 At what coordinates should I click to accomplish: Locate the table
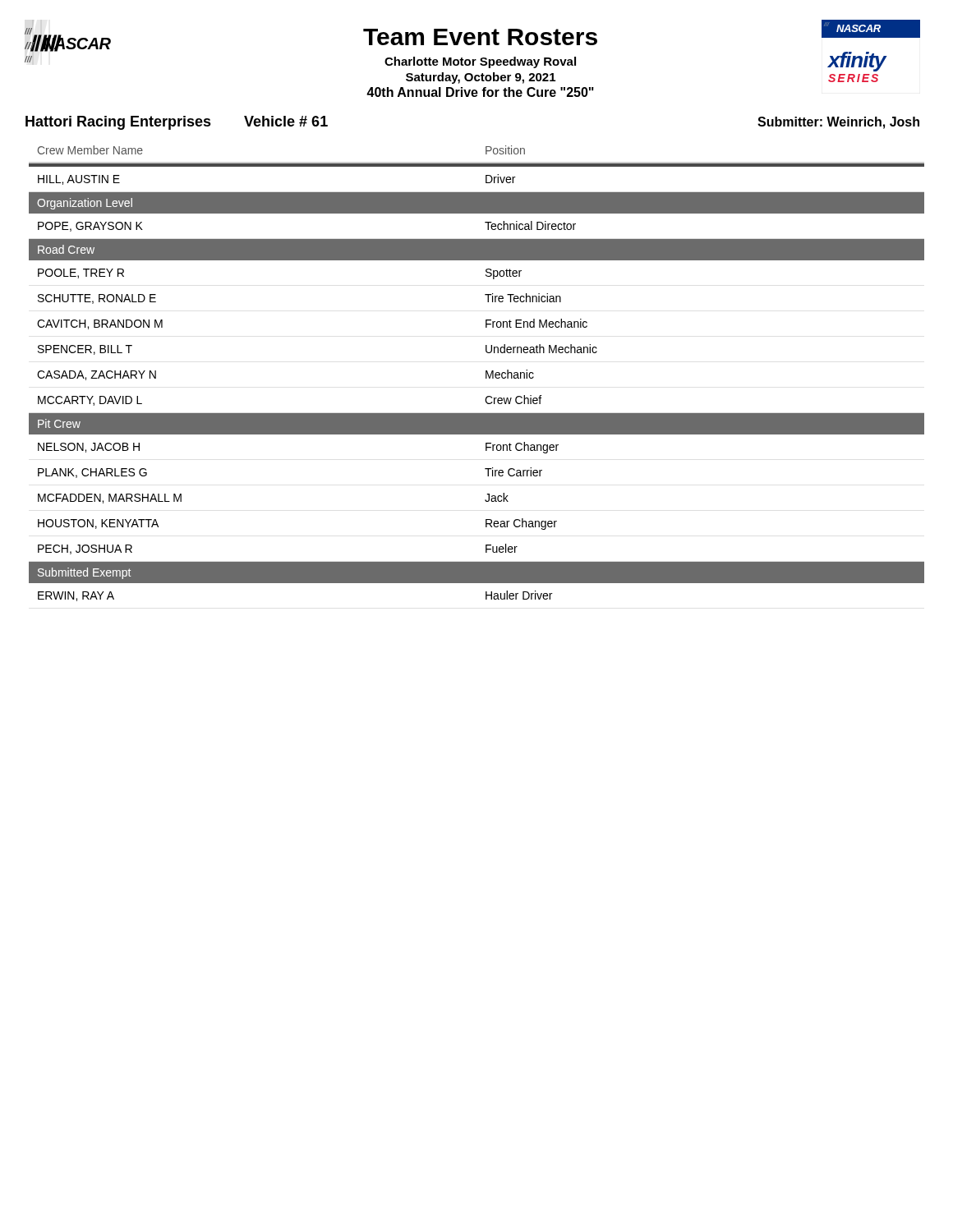pyautogui.click(x=476, y=374)
